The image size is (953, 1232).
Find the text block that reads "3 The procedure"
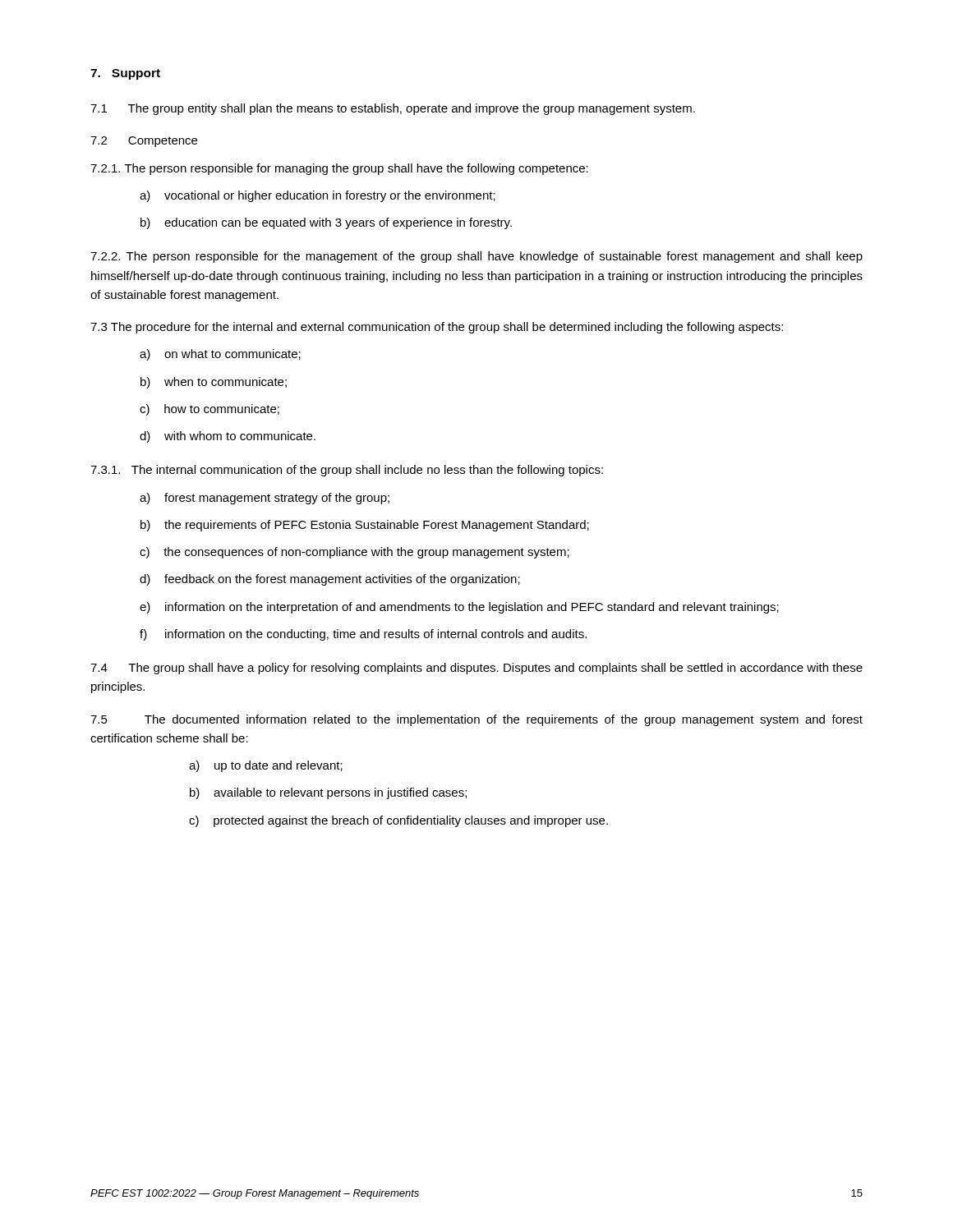[437, 326]
